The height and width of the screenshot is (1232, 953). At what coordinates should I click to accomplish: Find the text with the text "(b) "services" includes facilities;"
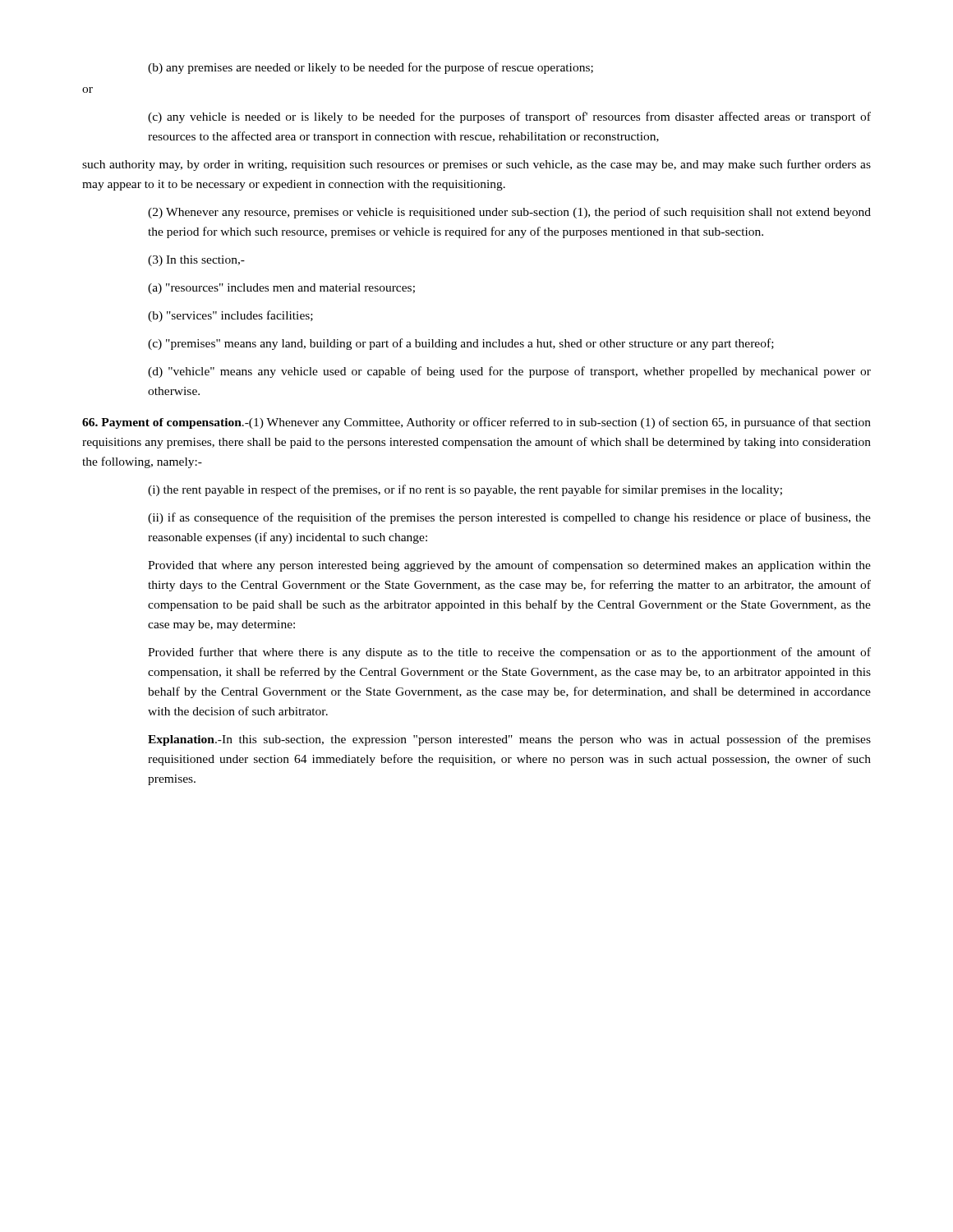click(231, 315)
